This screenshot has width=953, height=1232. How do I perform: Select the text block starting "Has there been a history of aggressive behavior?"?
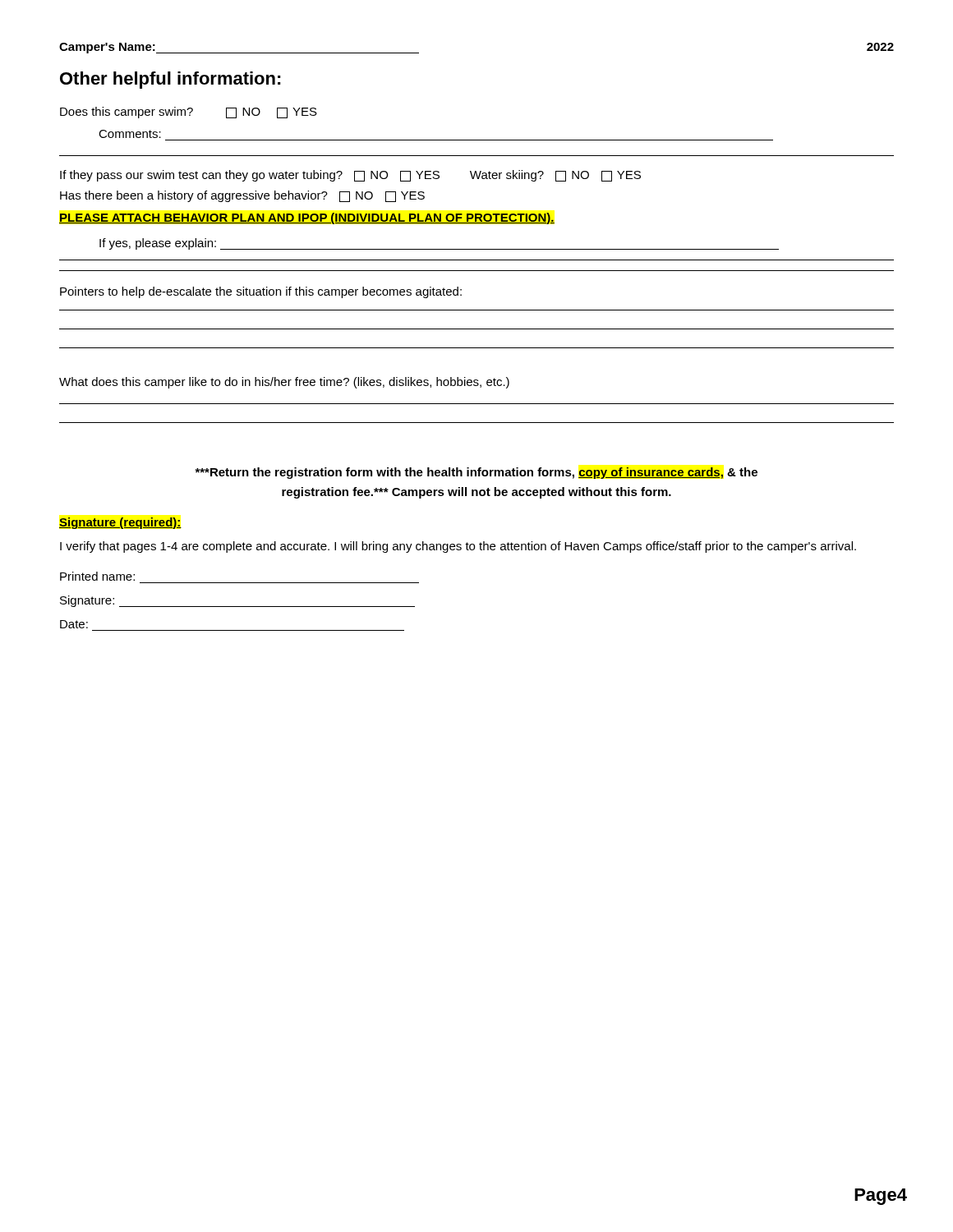tap(242, 195)
